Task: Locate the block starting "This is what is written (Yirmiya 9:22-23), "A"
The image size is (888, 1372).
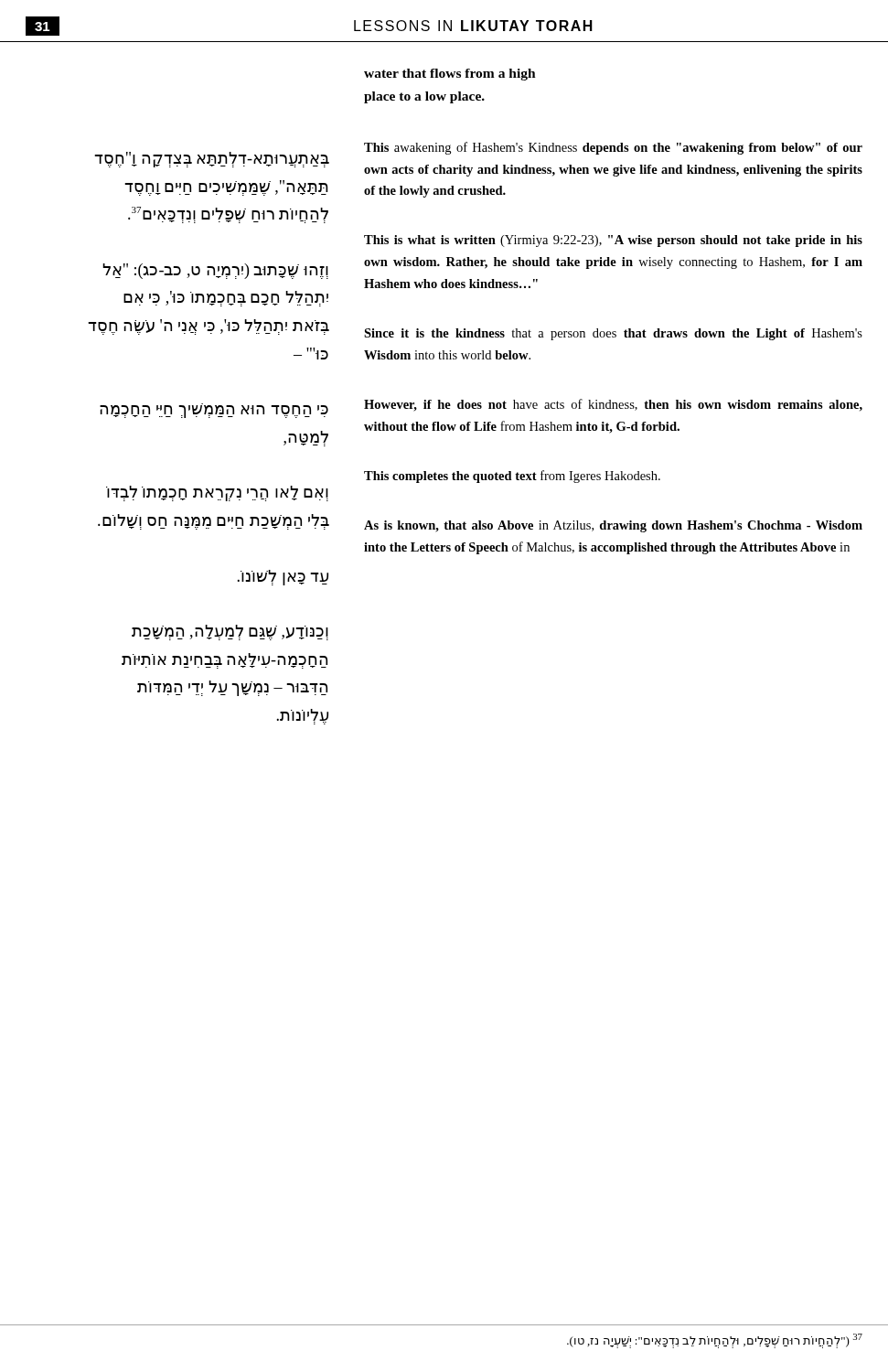Action: 613,262
